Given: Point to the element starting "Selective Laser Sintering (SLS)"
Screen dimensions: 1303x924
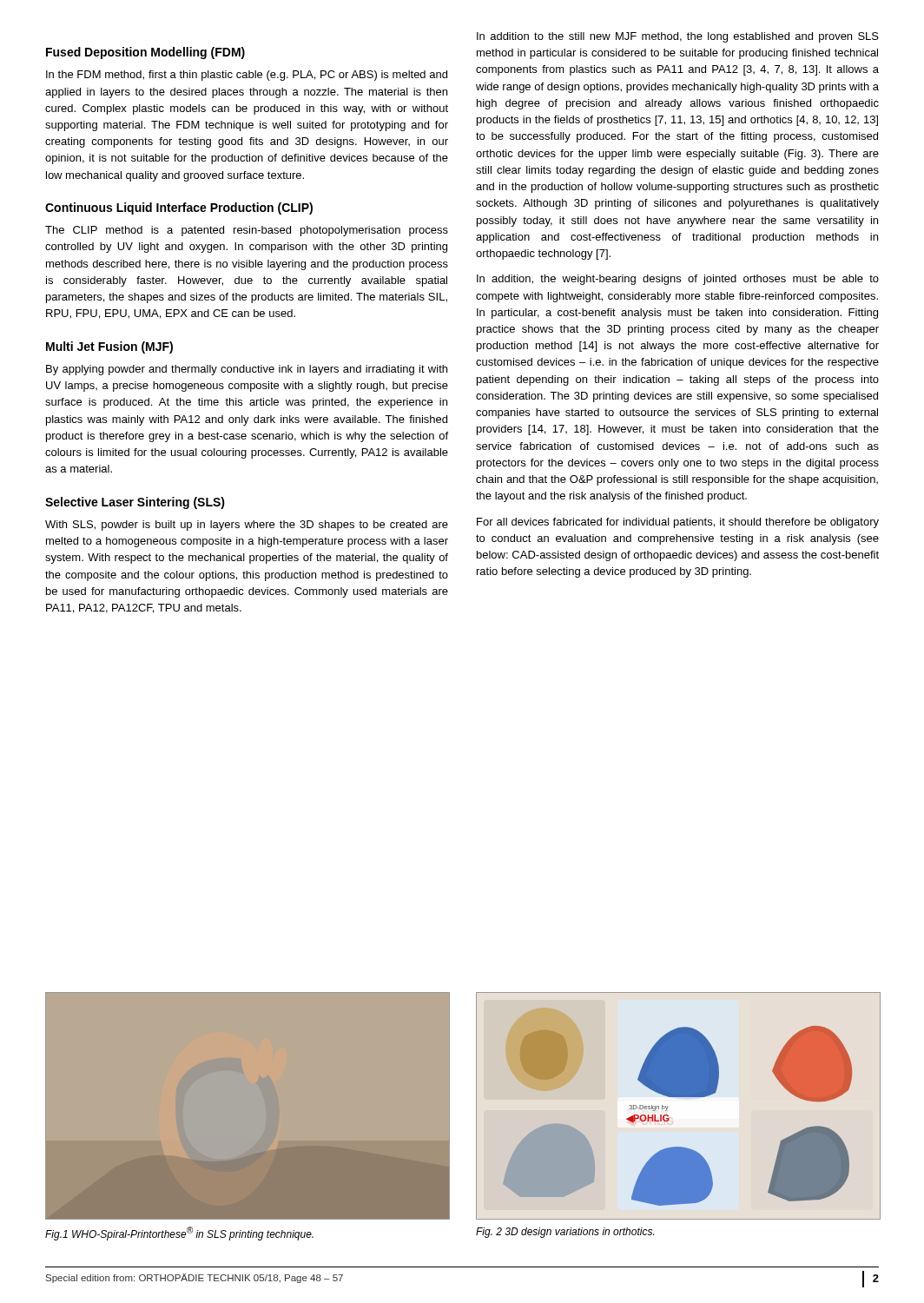Looking at the screenshot, I should 135,502.
